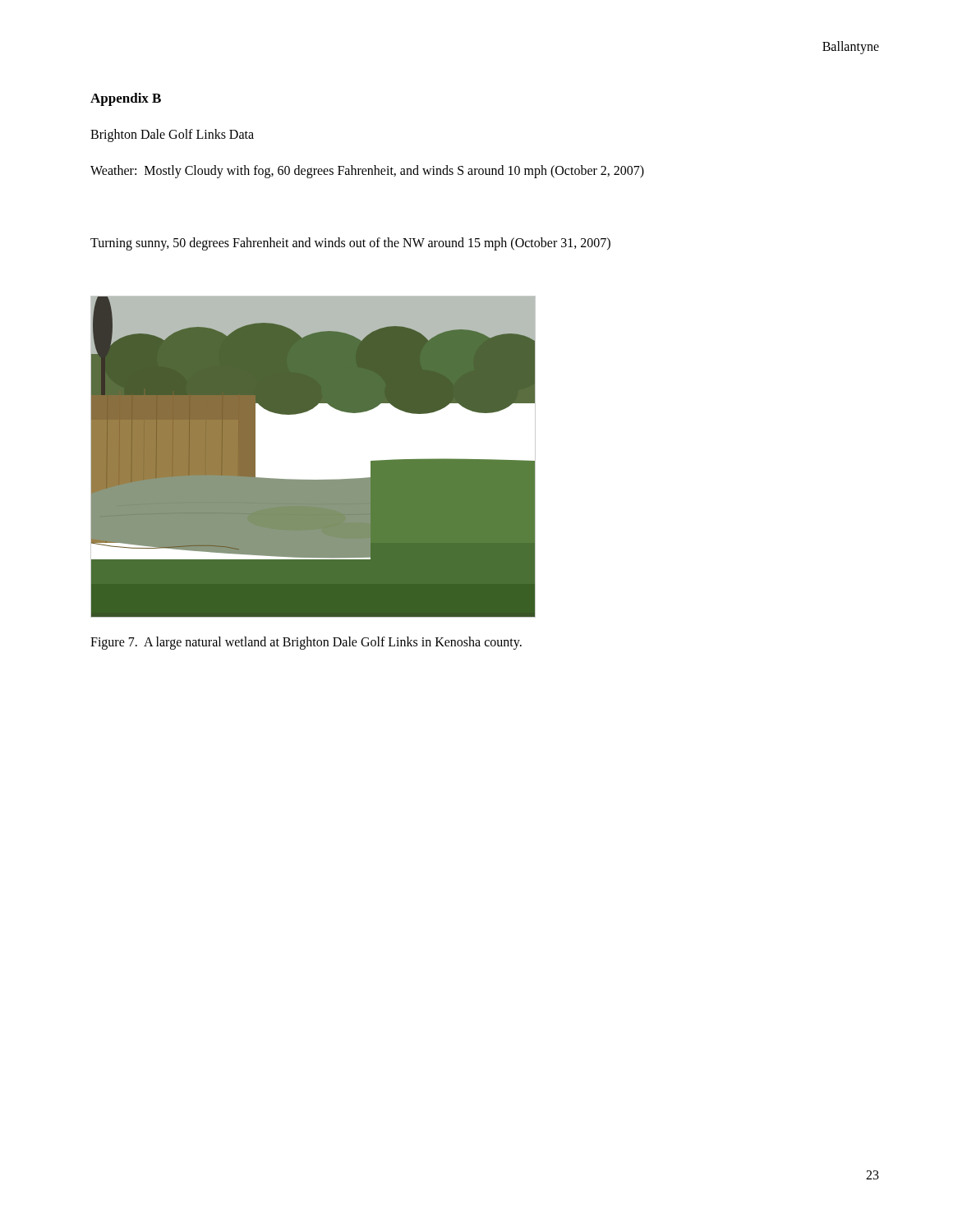The width and height of the screenshot is (953, 1232).
Task: Find the caption with the text "Figure 7. A large natural"
Action: coord(306,642)
